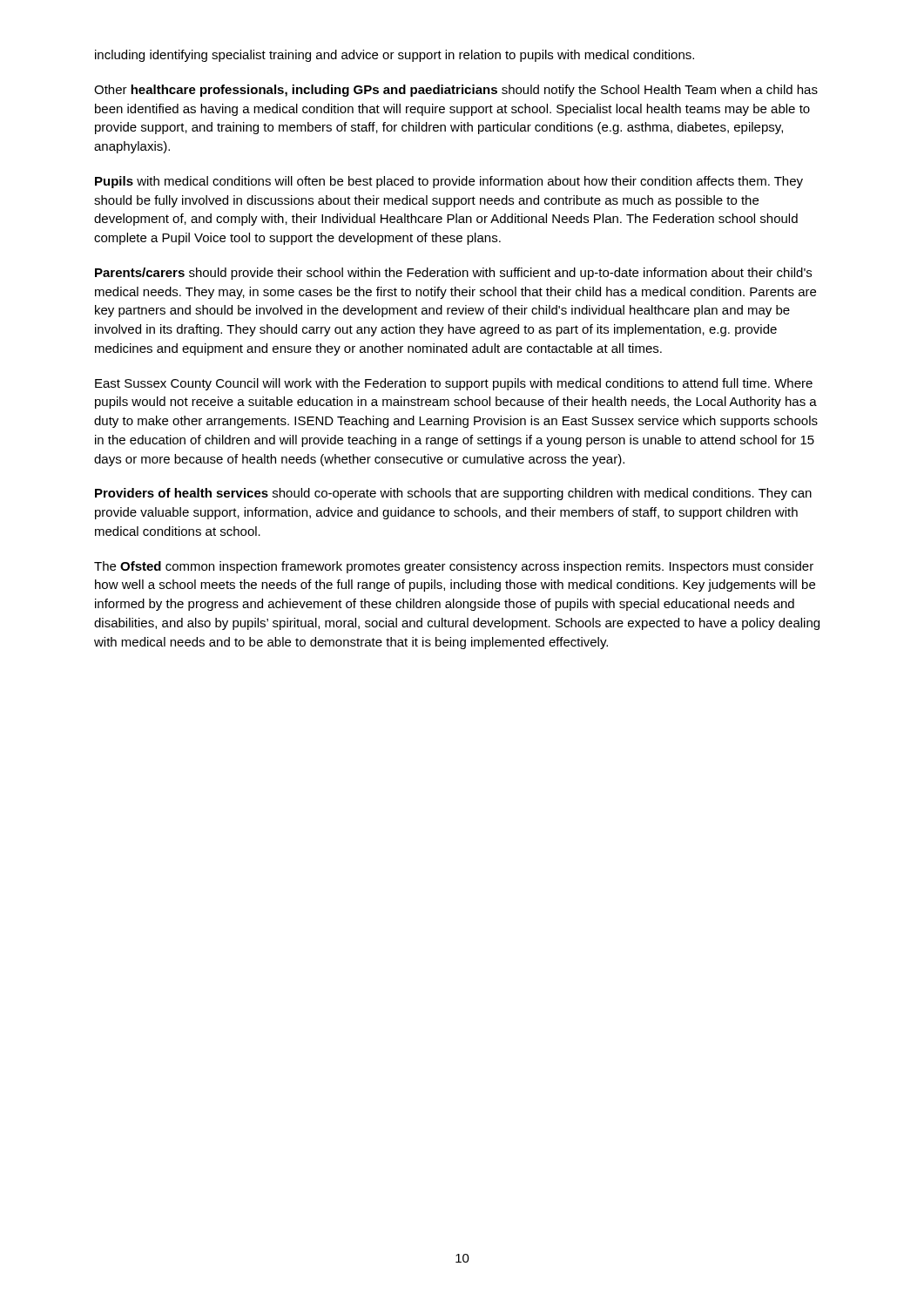Click on the text block that reads "Parents/carers should provide their school within the Federation"
This screenshot has height=1307, width=924.
tap(462, 310)
